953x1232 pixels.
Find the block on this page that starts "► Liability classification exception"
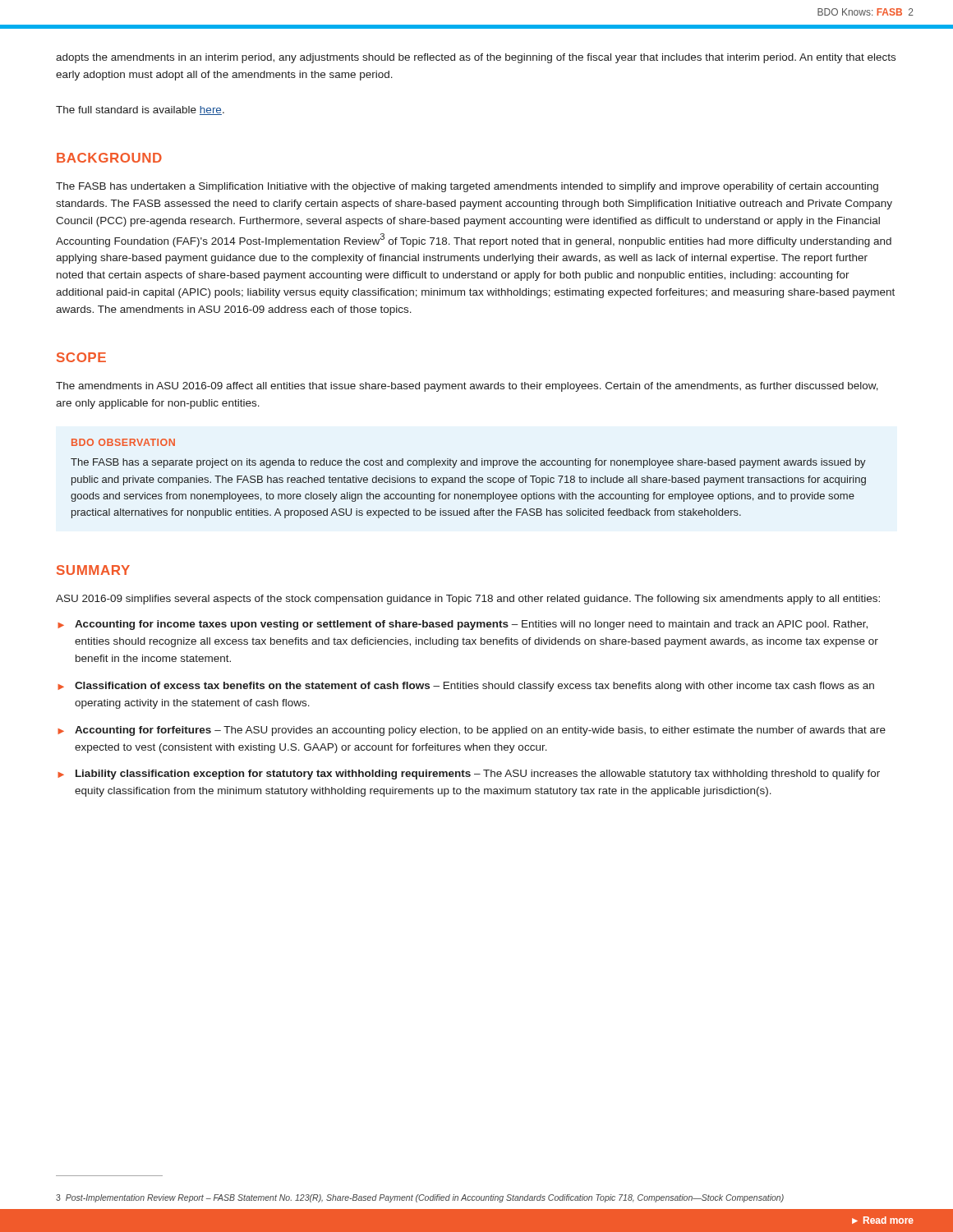pos(476,783)
